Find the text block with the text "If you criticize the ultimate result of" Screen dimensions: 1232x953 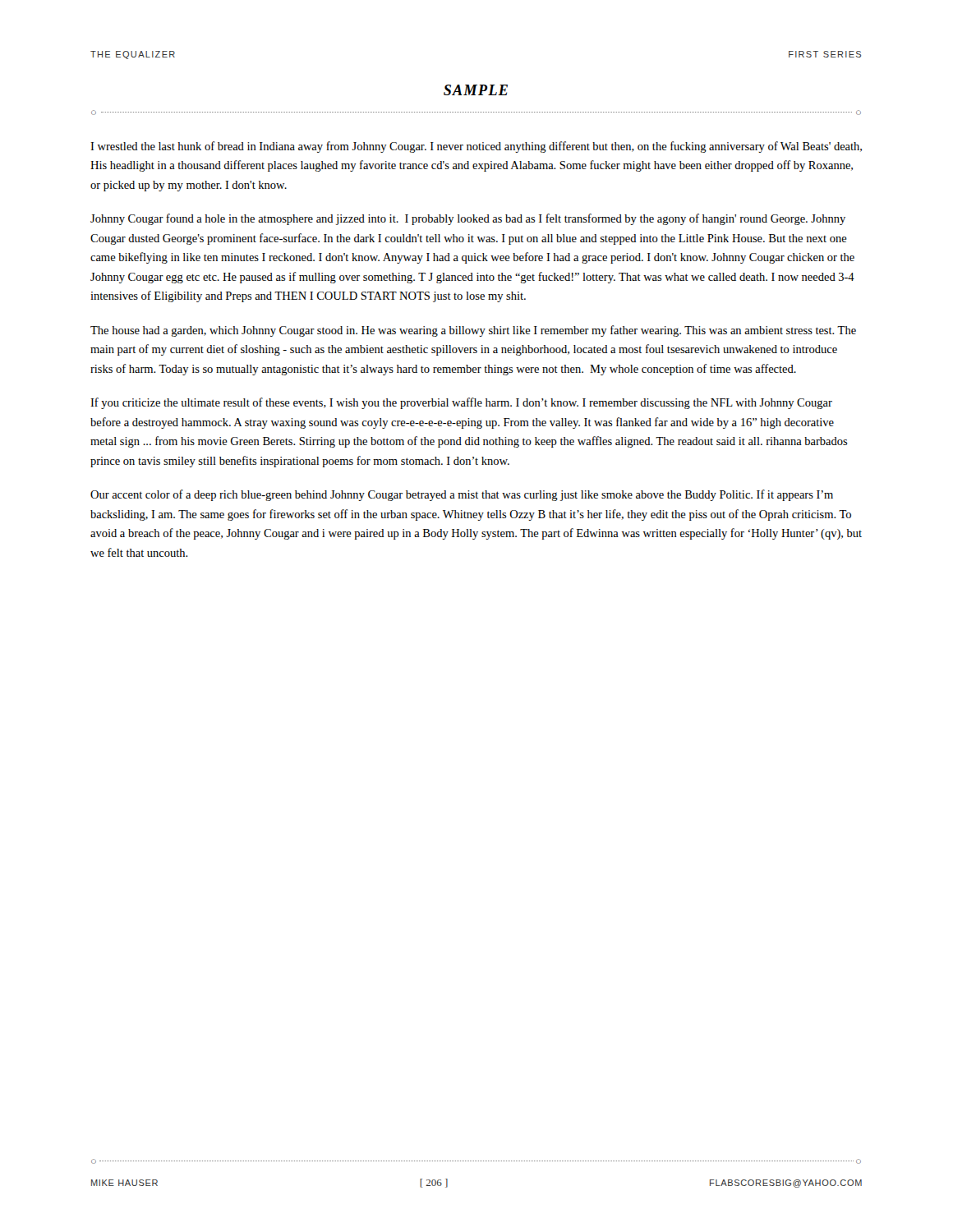coord(469,432)
